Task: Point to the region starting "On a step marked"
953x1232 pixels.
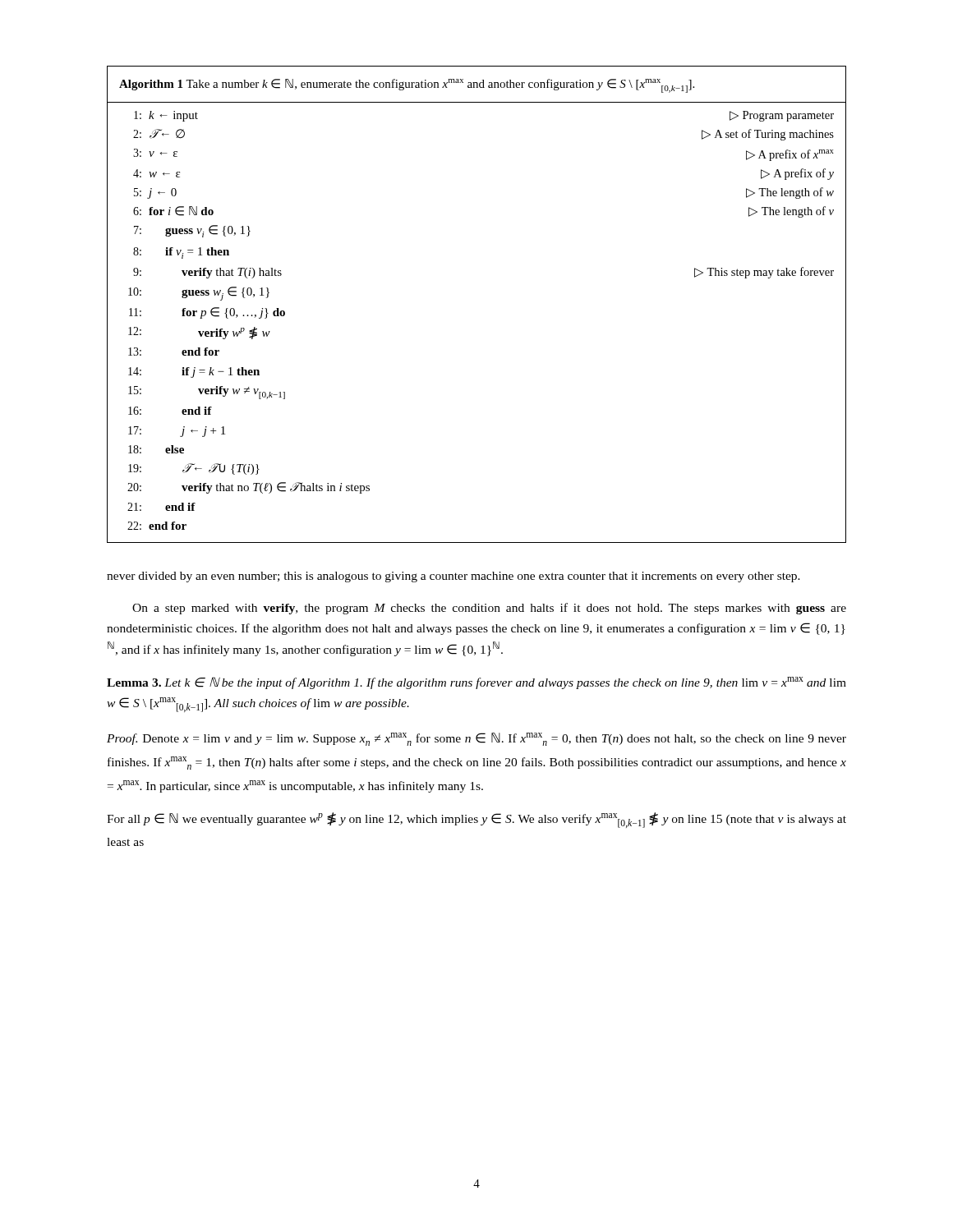Action: click(476, 628)
